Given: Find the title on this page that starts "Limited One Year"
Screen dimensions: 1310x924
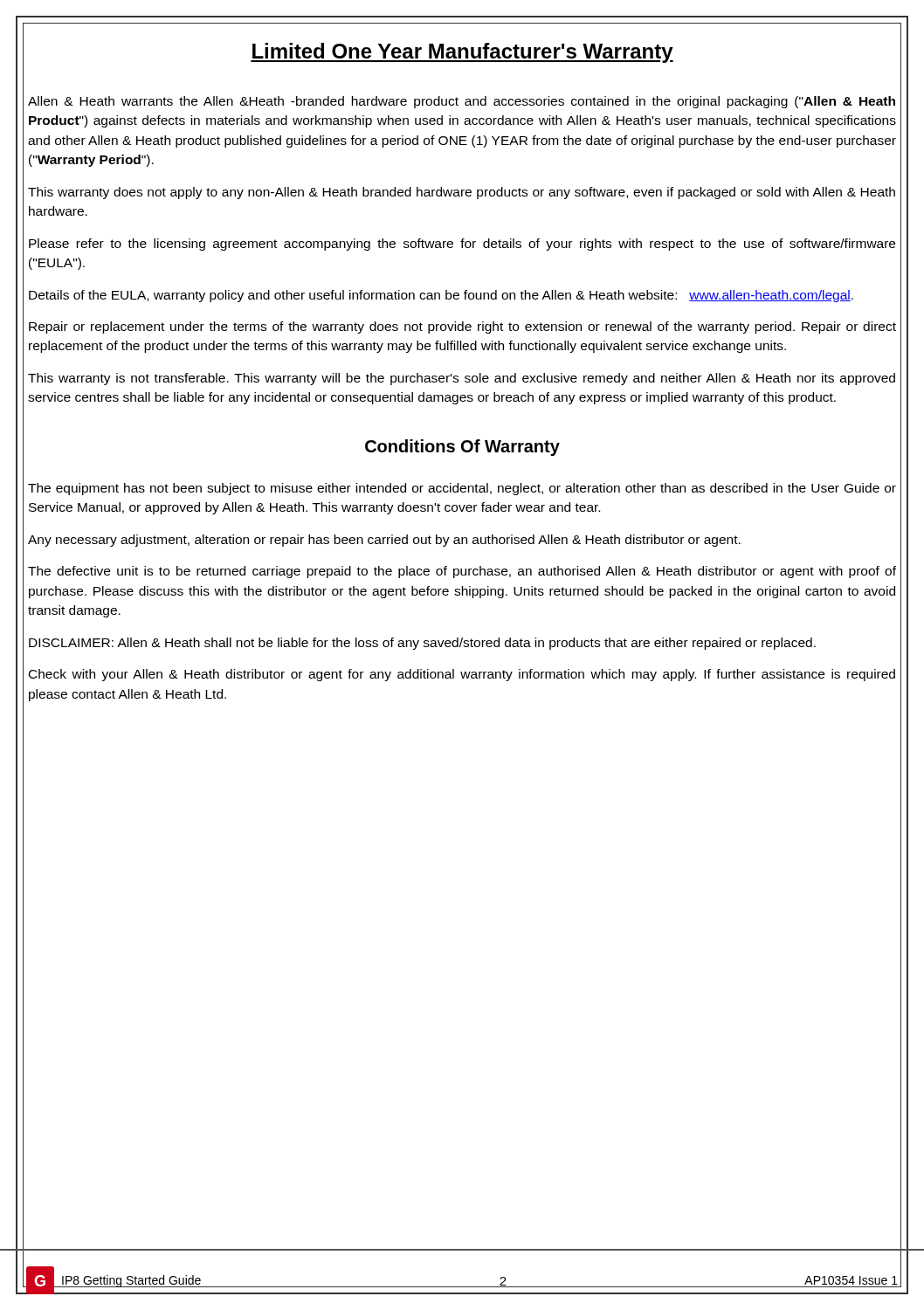Looking at the screenshot, I should [x=462, y=51].
